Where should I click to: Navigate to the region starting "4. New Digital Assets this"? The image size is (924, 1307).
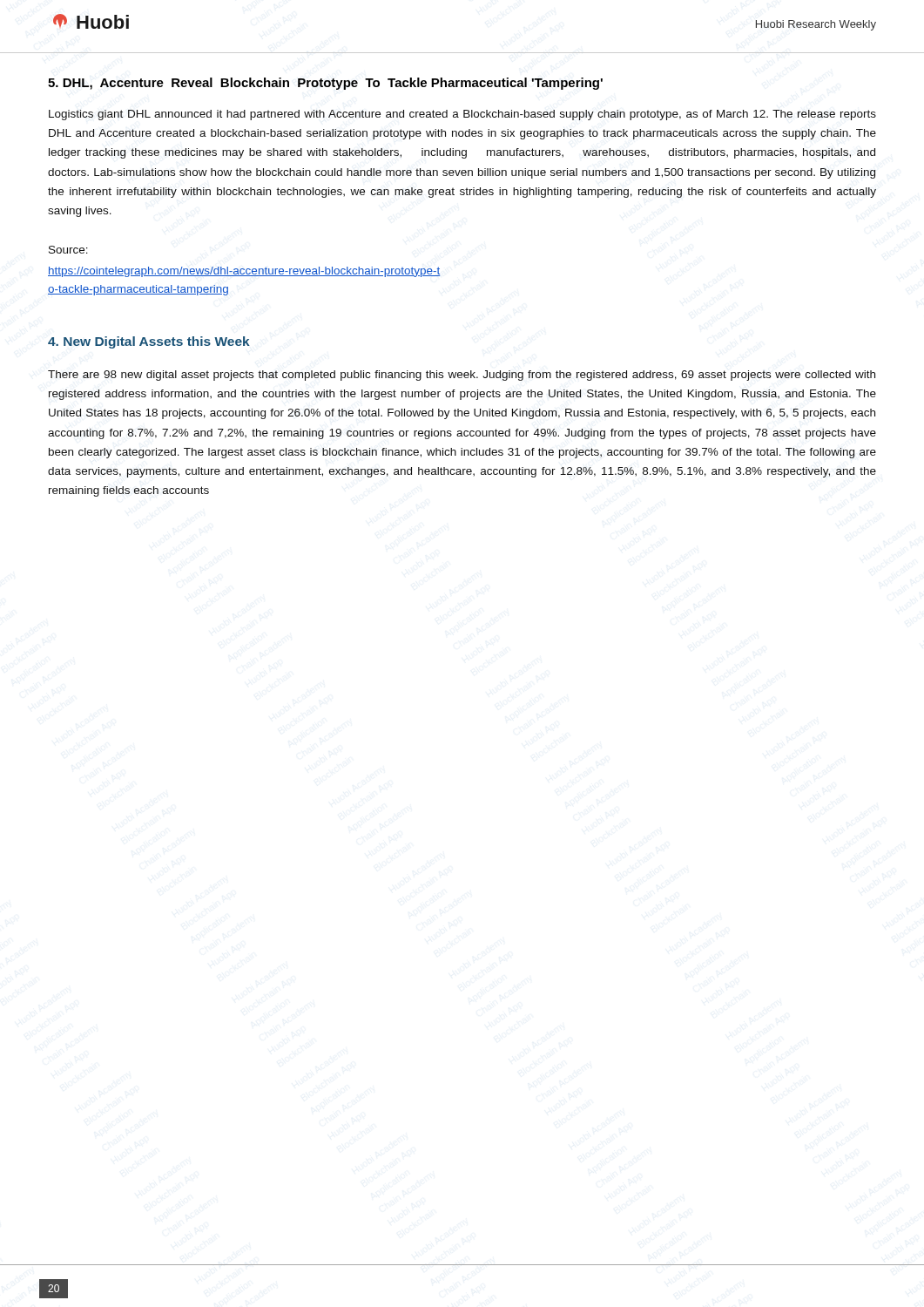pyautogui.click(x=149, y=341)
